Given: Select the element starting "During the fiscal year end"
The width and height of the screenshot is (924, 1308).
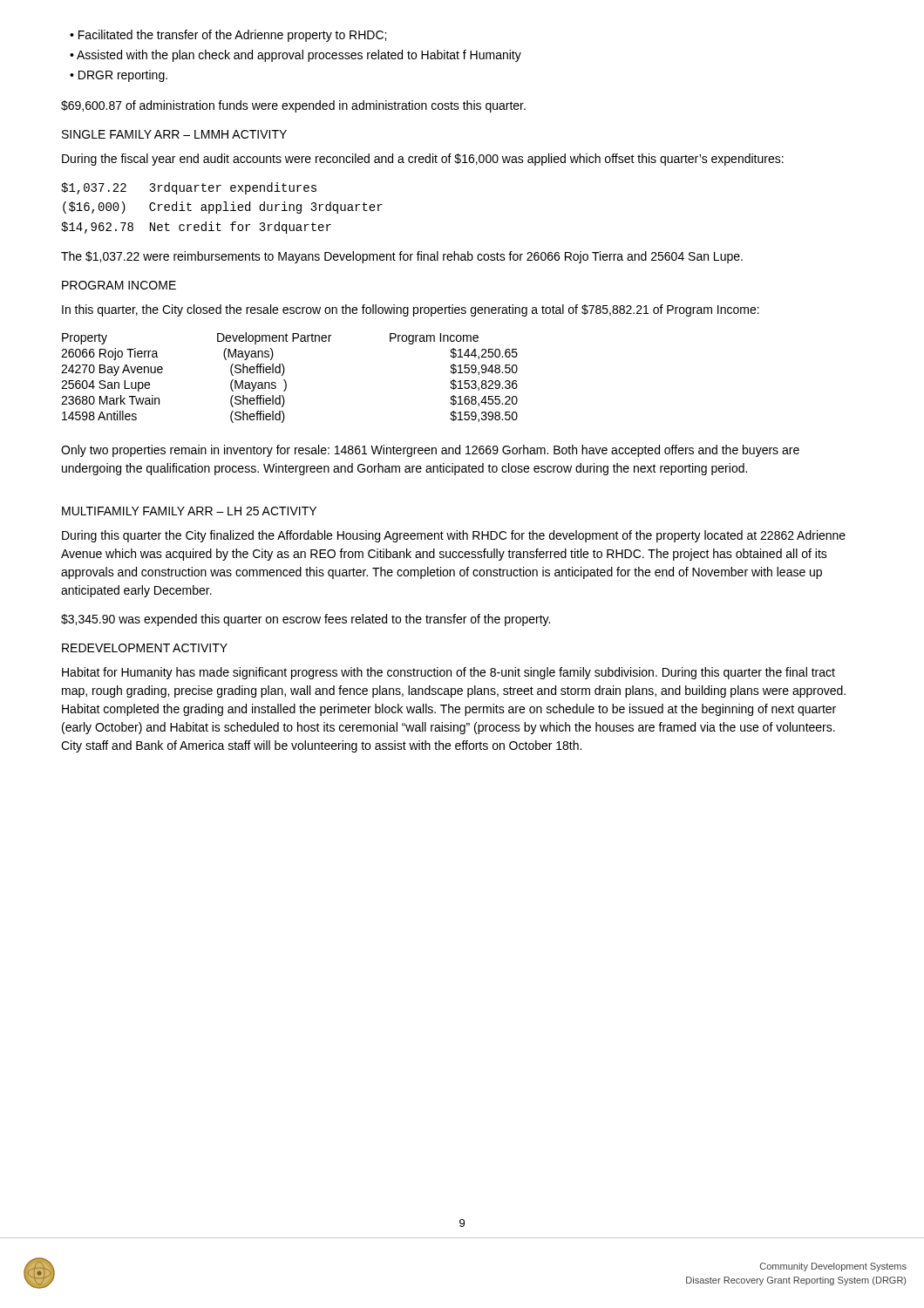Looking at the screenshot, I should (x=423, y=159).
